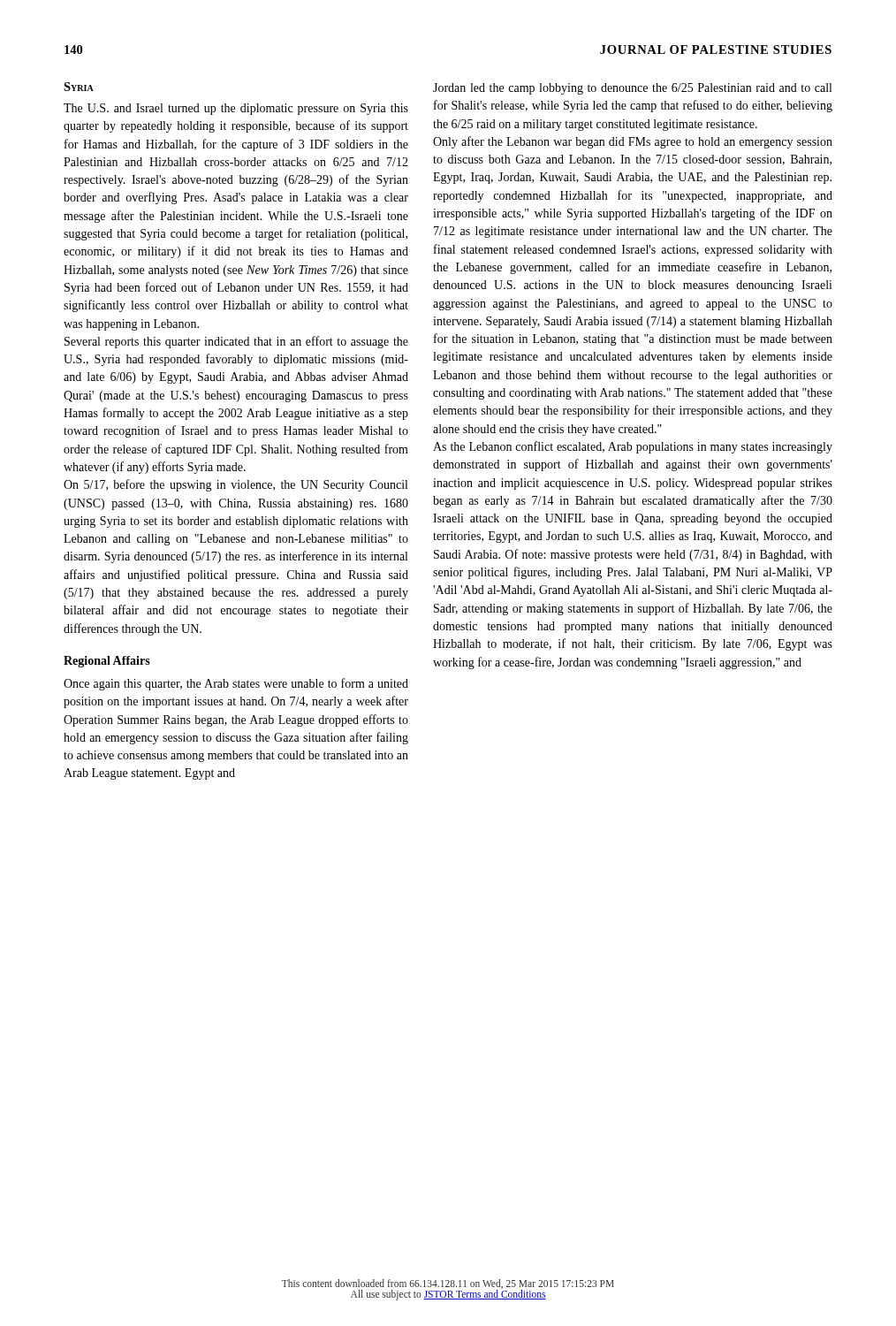Screen dimensions: 1326x896
Task: Locate the region starting "The U.S. and Israel turned up the diplomatic"
Action: coord(236,216)
